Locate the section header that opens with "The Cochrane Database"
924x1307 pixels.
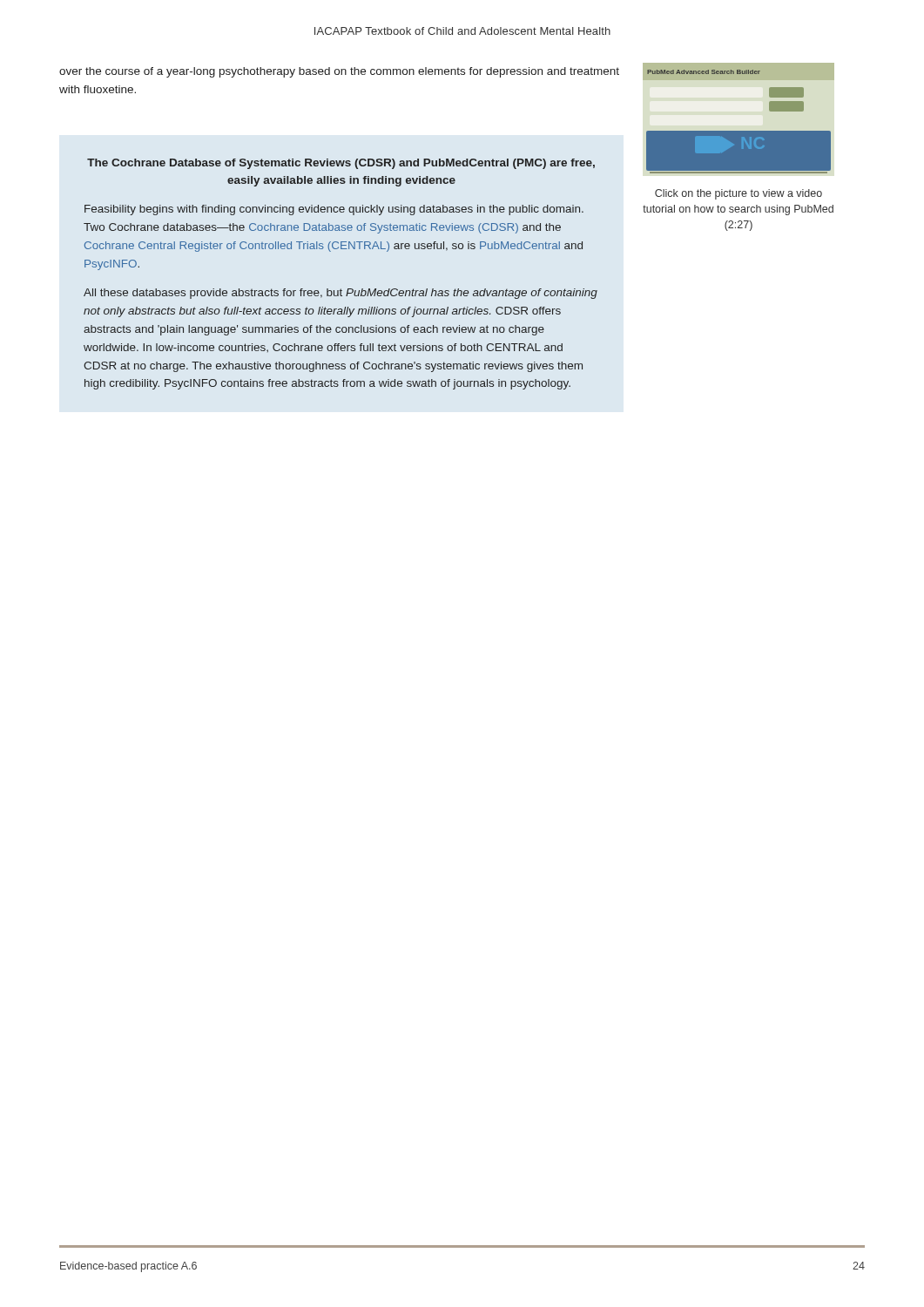[341, 171]
